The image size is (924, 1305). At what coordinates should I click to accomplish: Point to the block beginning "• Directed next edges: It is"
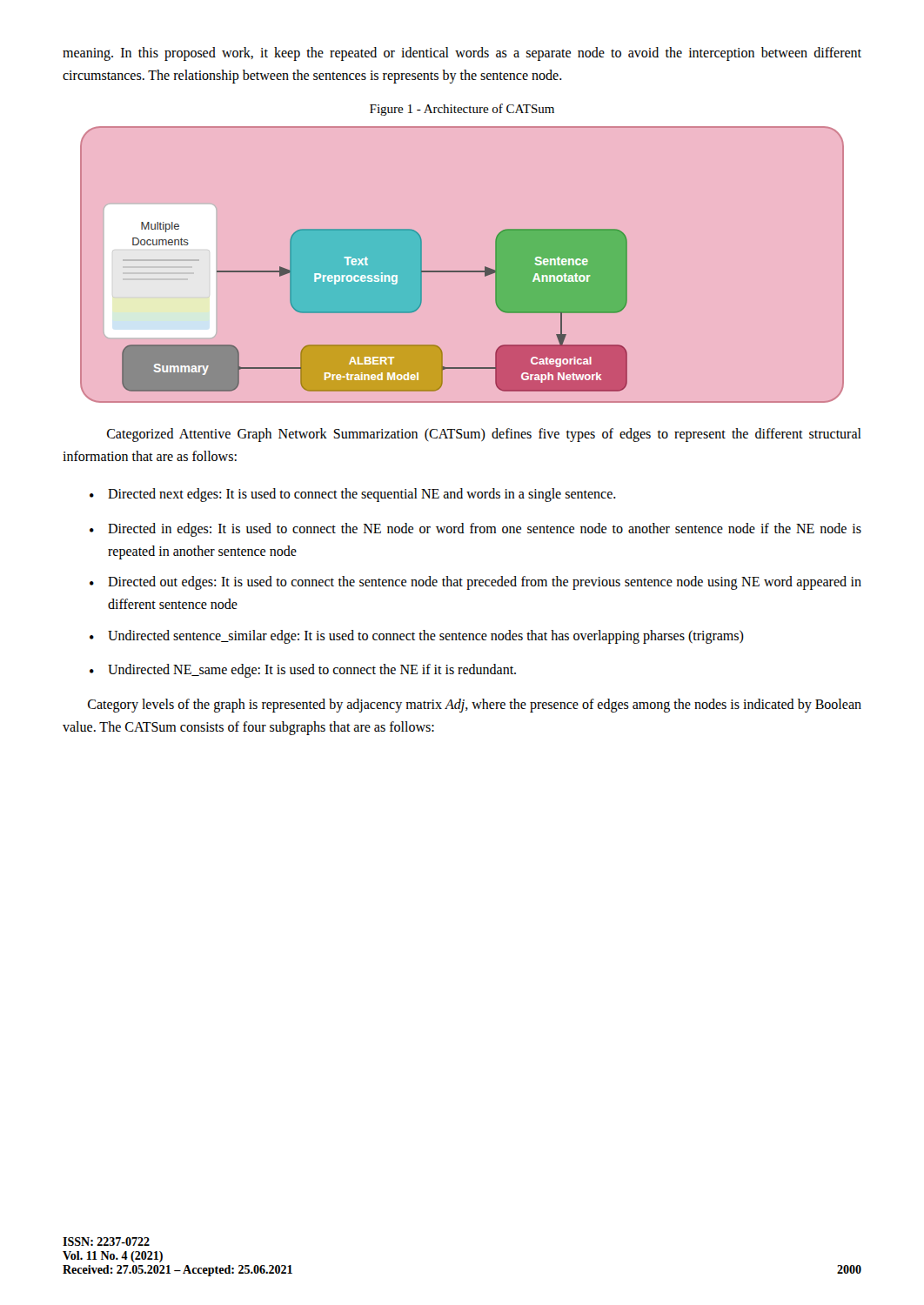[475, 496]
